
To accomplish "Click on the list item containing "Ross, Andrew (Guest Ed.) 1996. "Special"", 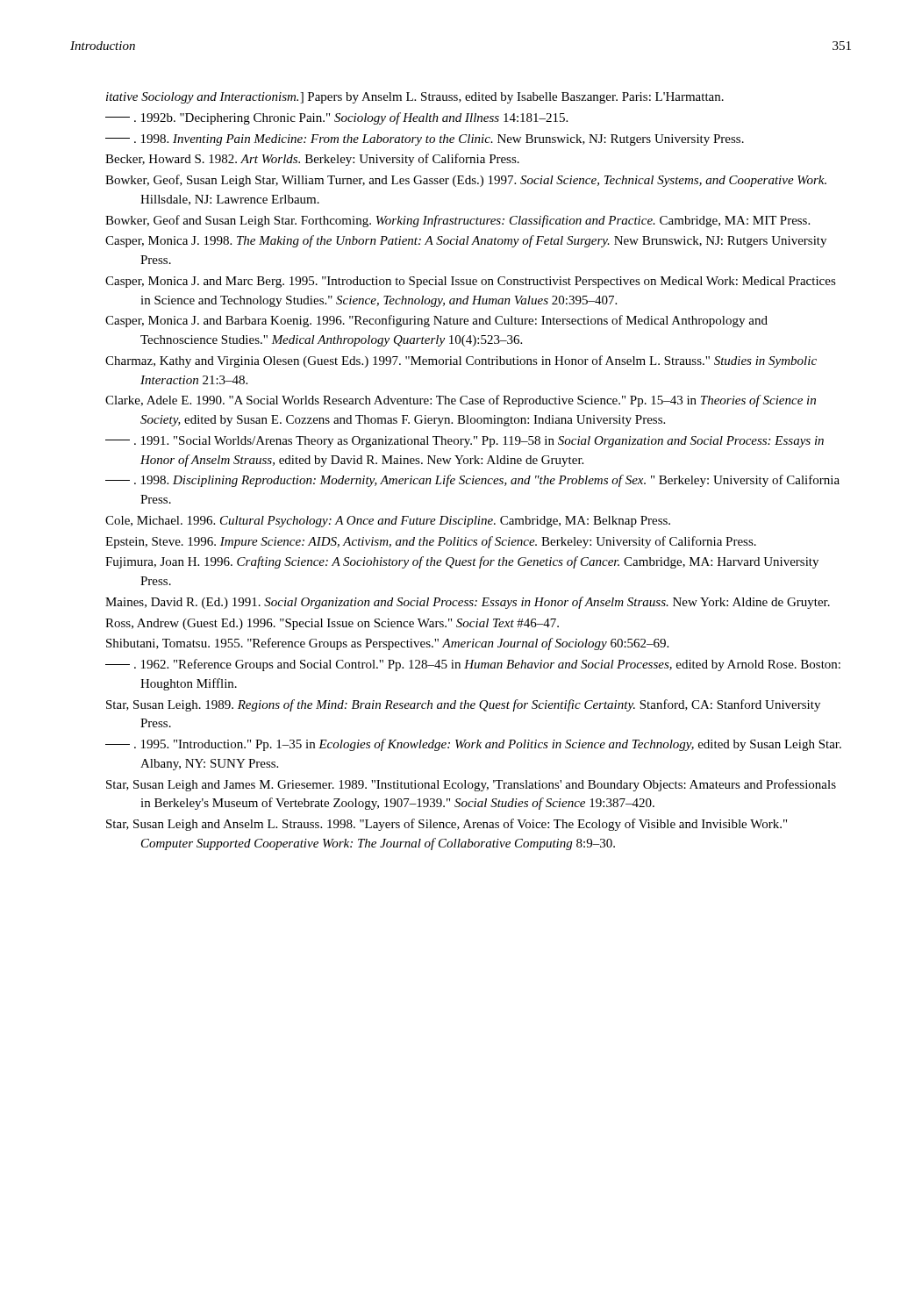I will click(x=333, y=622).
